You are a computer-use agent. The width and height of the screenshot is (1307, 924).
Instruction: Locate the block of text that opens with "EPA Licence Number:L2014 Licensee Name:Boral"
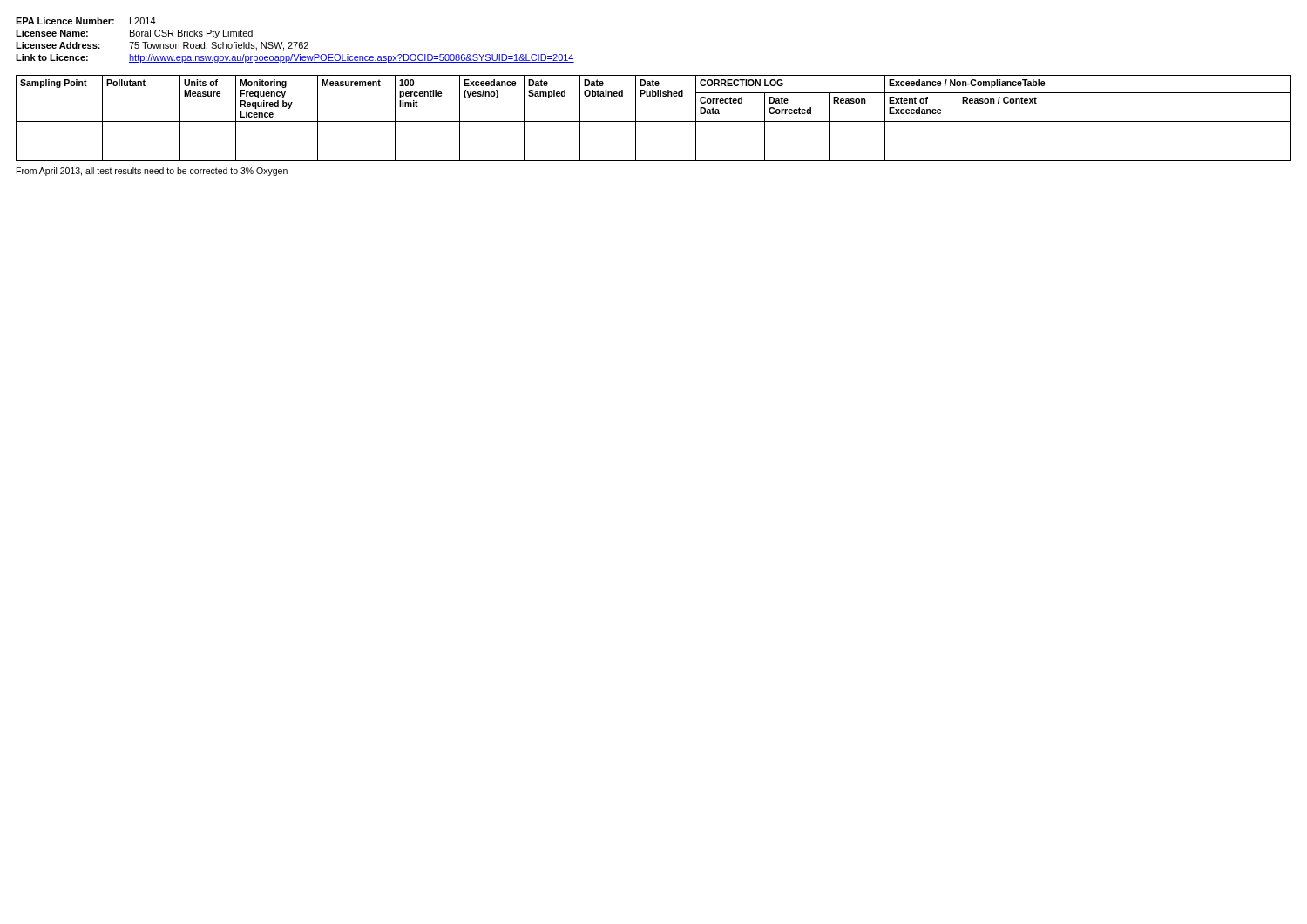86,21
